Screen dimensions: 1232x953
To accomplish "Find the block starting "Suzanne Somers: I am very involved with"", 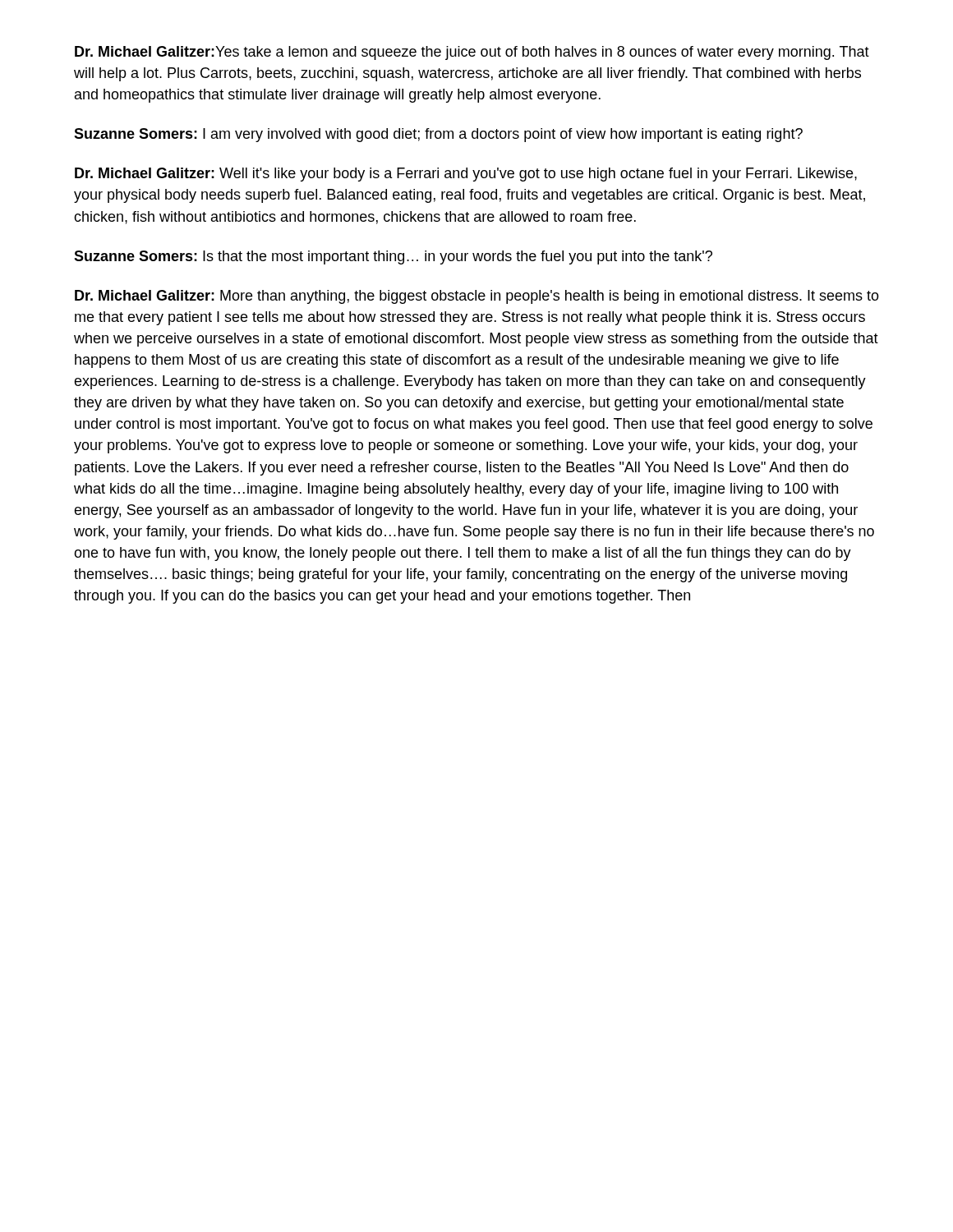I will pyautogui.click(x=438, y=134).
